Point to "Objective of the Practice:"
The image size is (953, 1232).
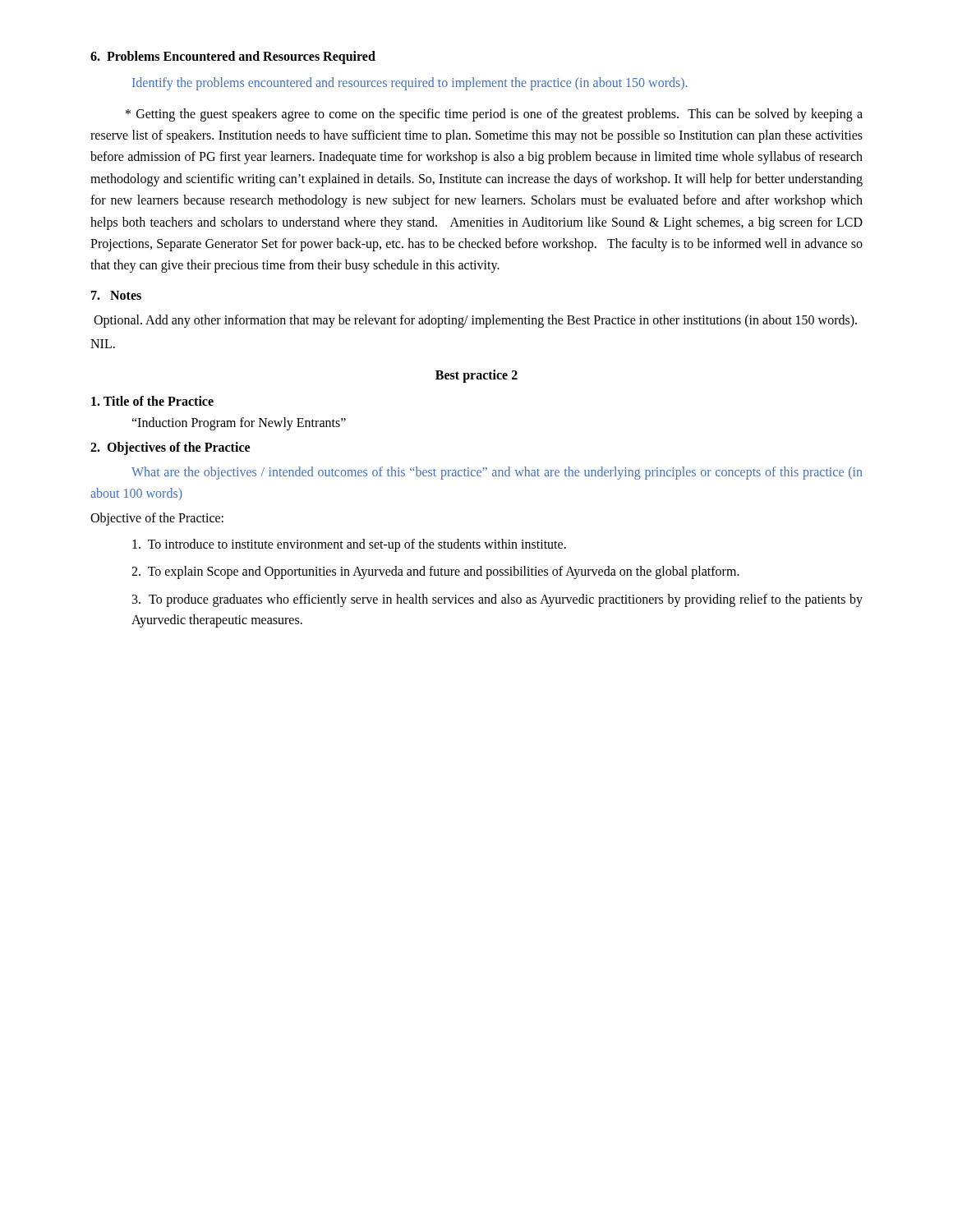pyautogui.click(x=157, y=517)
